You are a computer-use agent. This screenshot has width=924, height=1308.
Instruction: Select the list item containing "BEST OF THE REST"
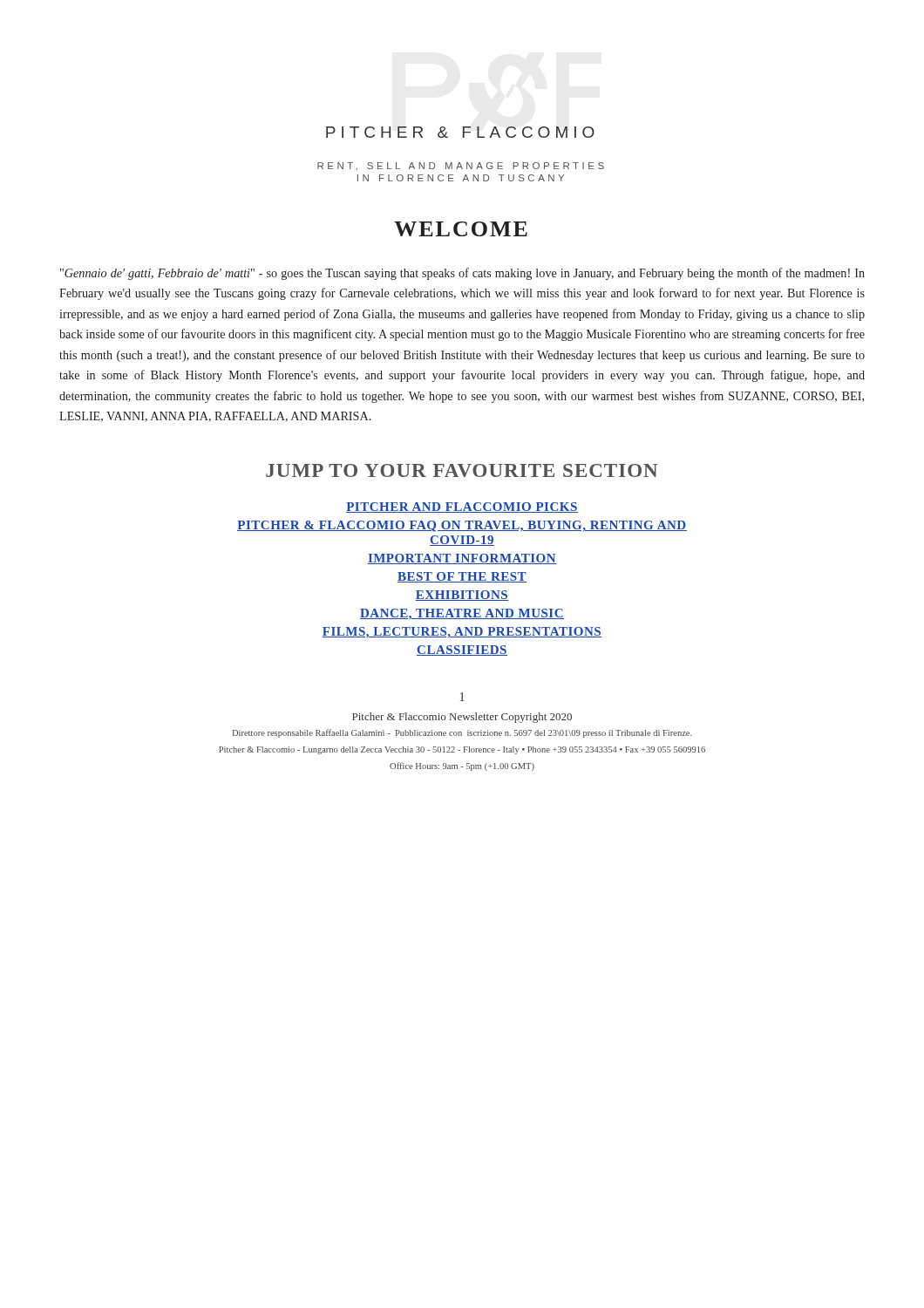tap(462, 577)
